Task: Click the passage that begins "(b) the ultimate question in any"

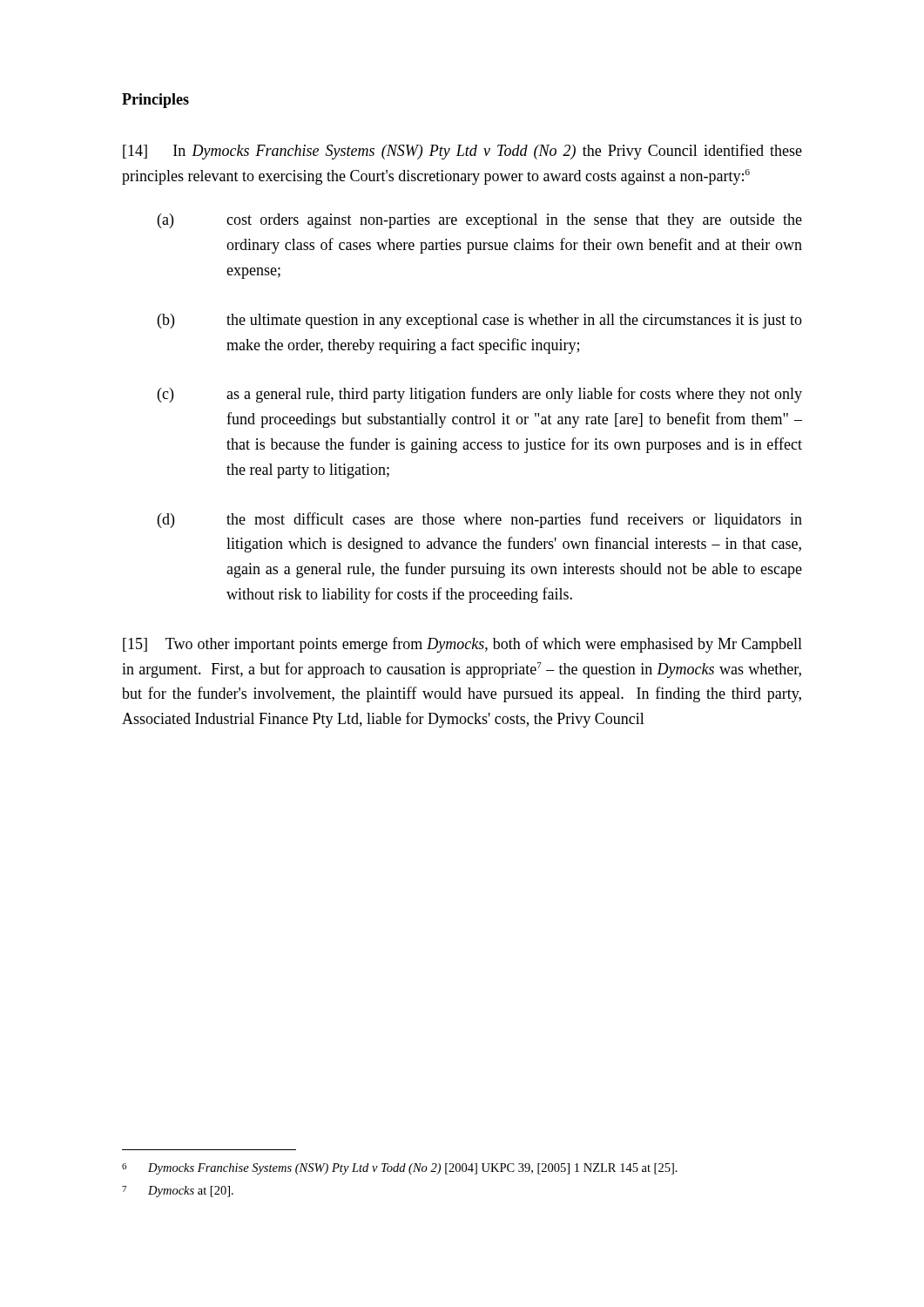Action: click(462, 333)
